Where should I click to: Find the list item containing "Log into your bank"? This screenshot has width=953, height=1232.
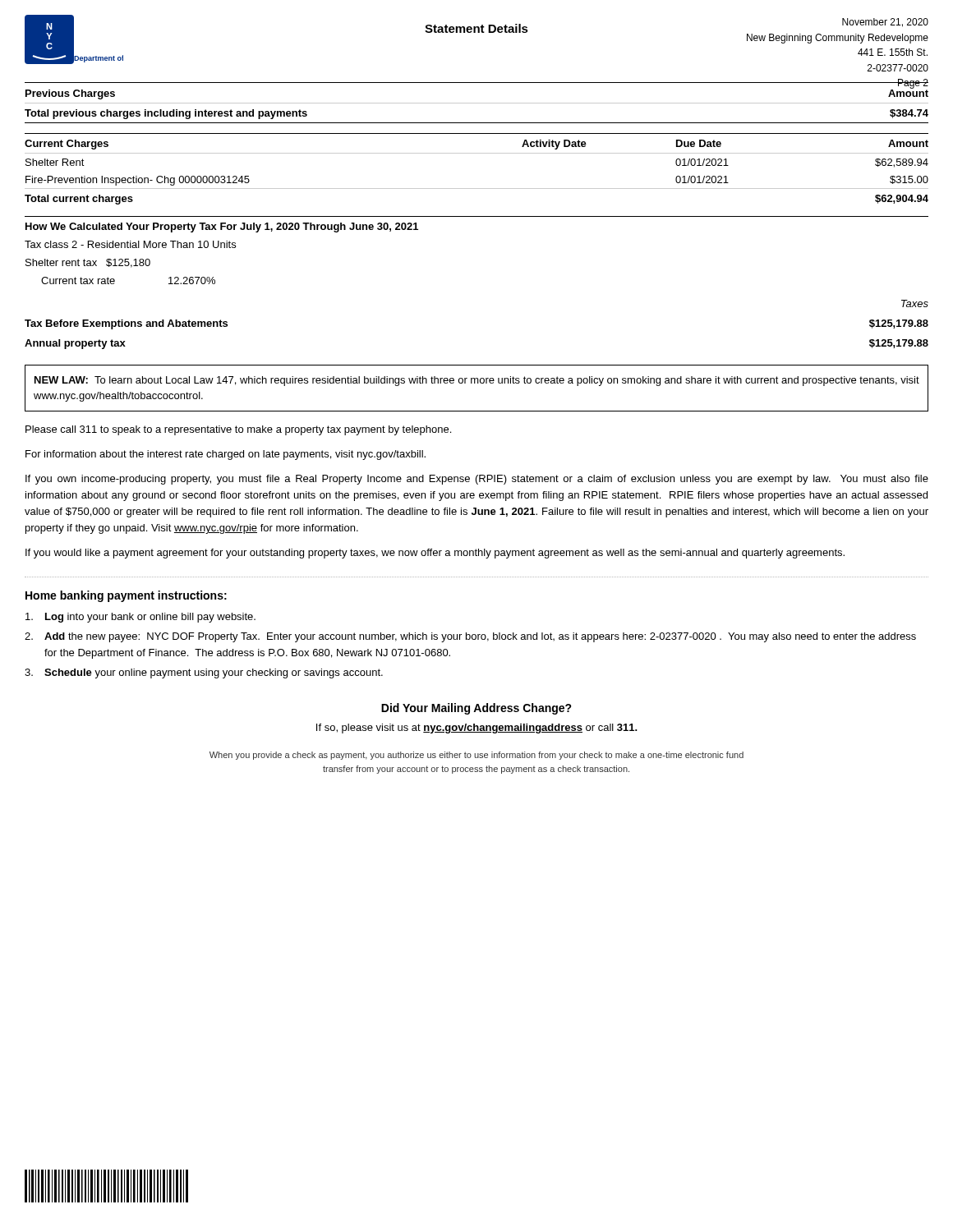[140, 616]
